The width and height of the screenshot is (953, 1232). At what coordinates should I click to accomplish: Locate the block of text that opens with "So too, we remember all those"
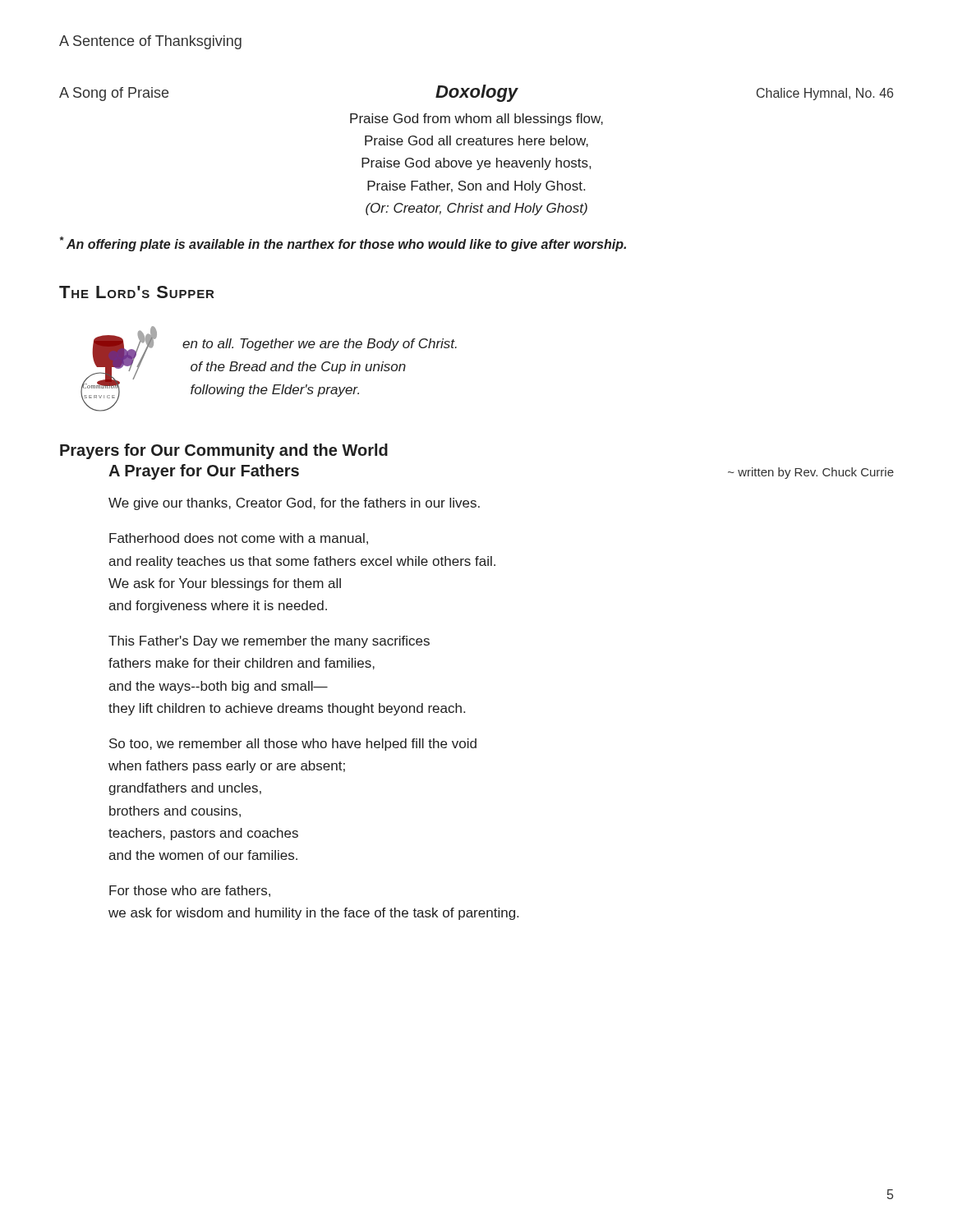click(x=293, y=745)
